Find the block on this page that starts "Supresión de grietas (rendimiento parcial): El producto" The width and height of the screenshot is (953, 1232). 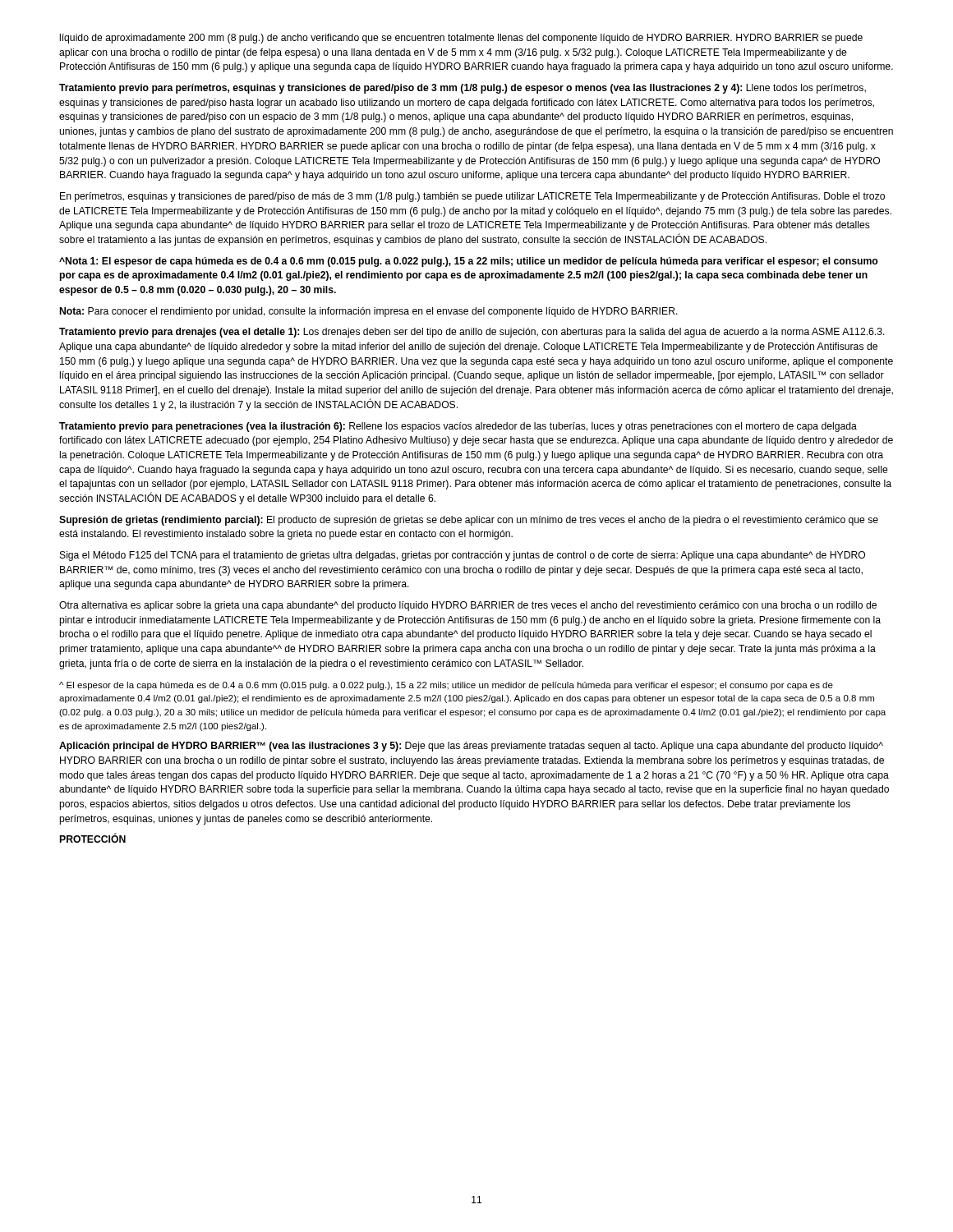point(469,527)
